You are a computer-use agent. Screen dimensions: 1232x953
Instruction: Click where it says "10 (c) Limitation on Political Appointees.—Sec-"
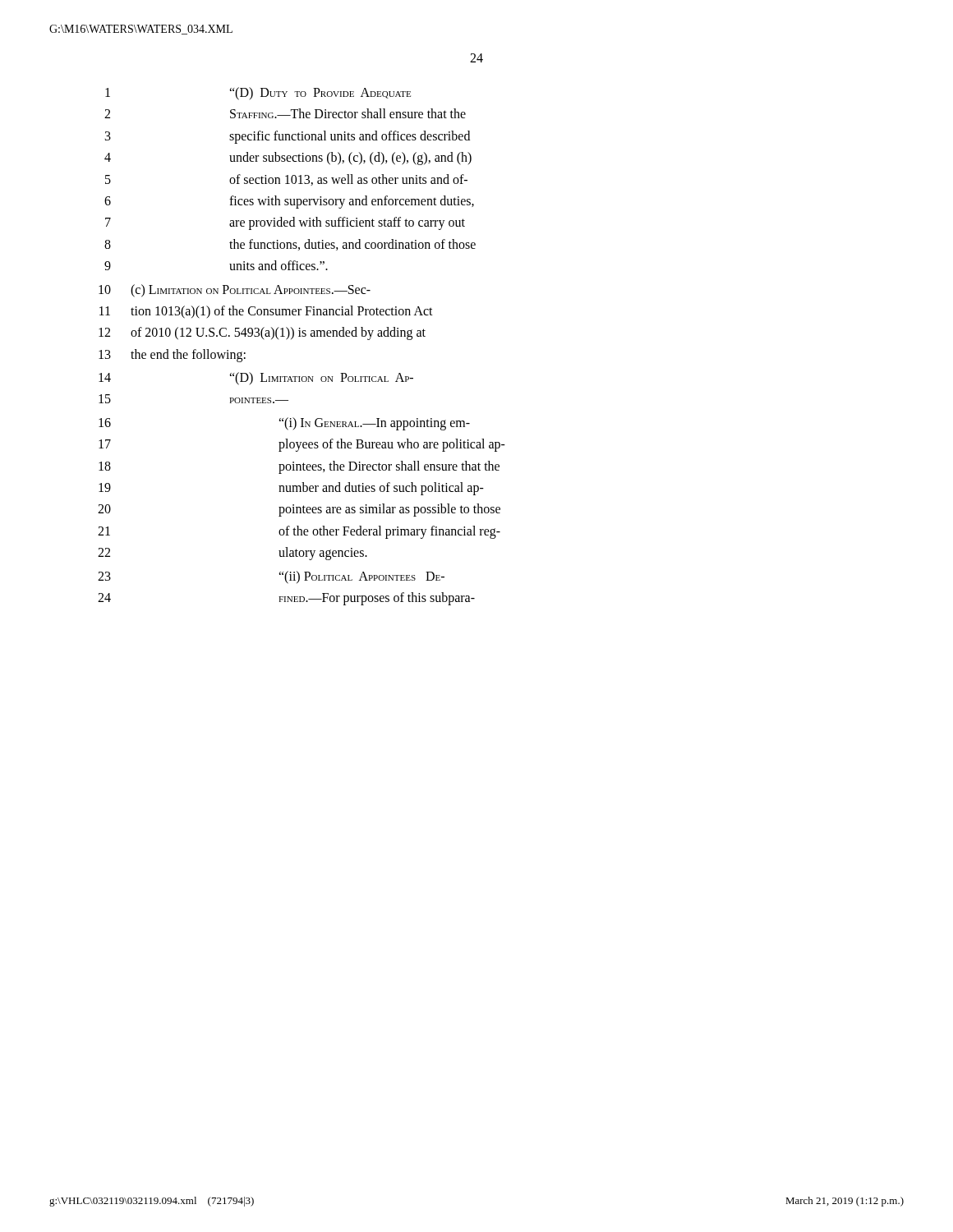pyautogui.click(x=235, y=291)
